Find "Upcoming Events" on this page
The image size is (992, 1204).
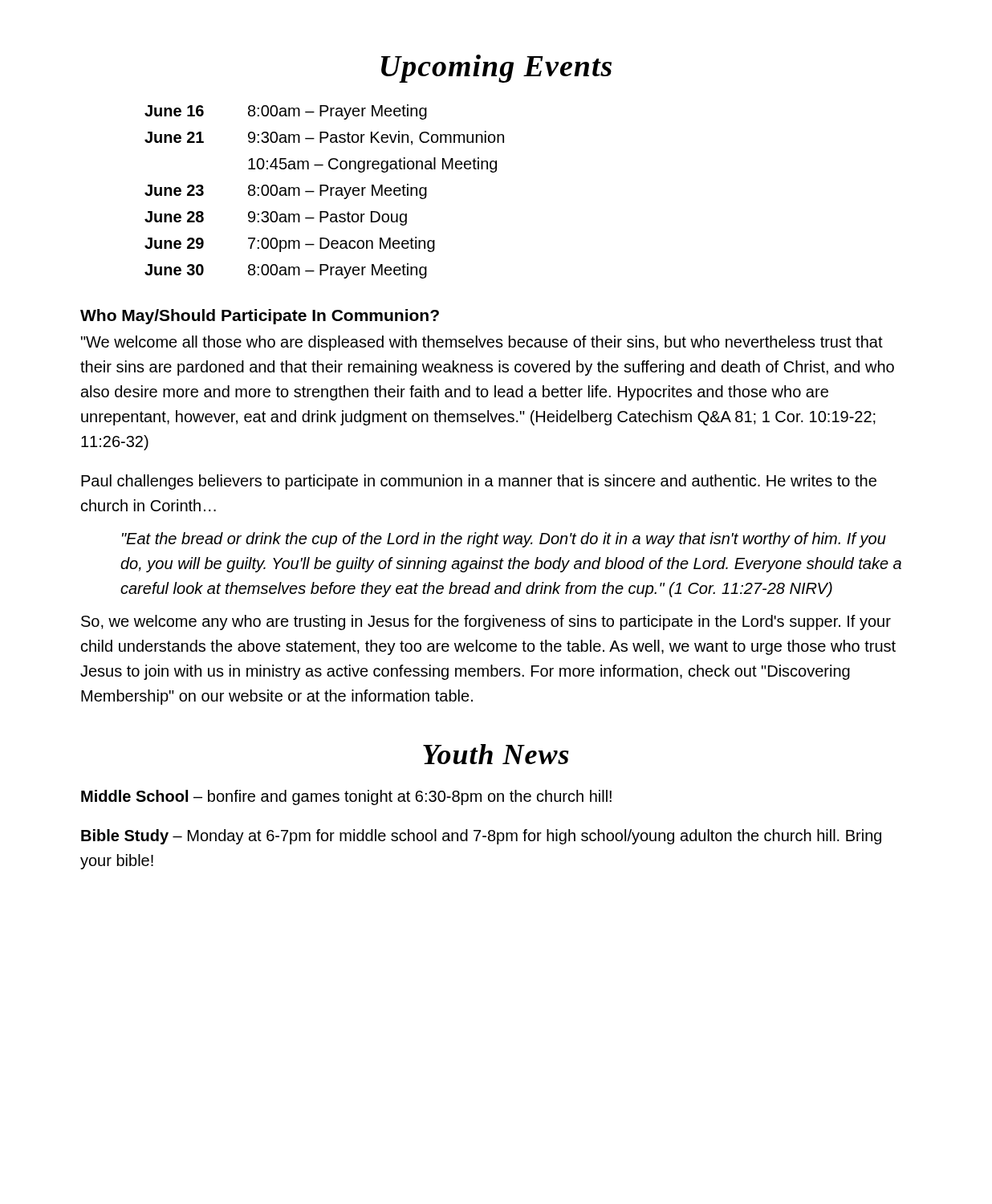496,66
